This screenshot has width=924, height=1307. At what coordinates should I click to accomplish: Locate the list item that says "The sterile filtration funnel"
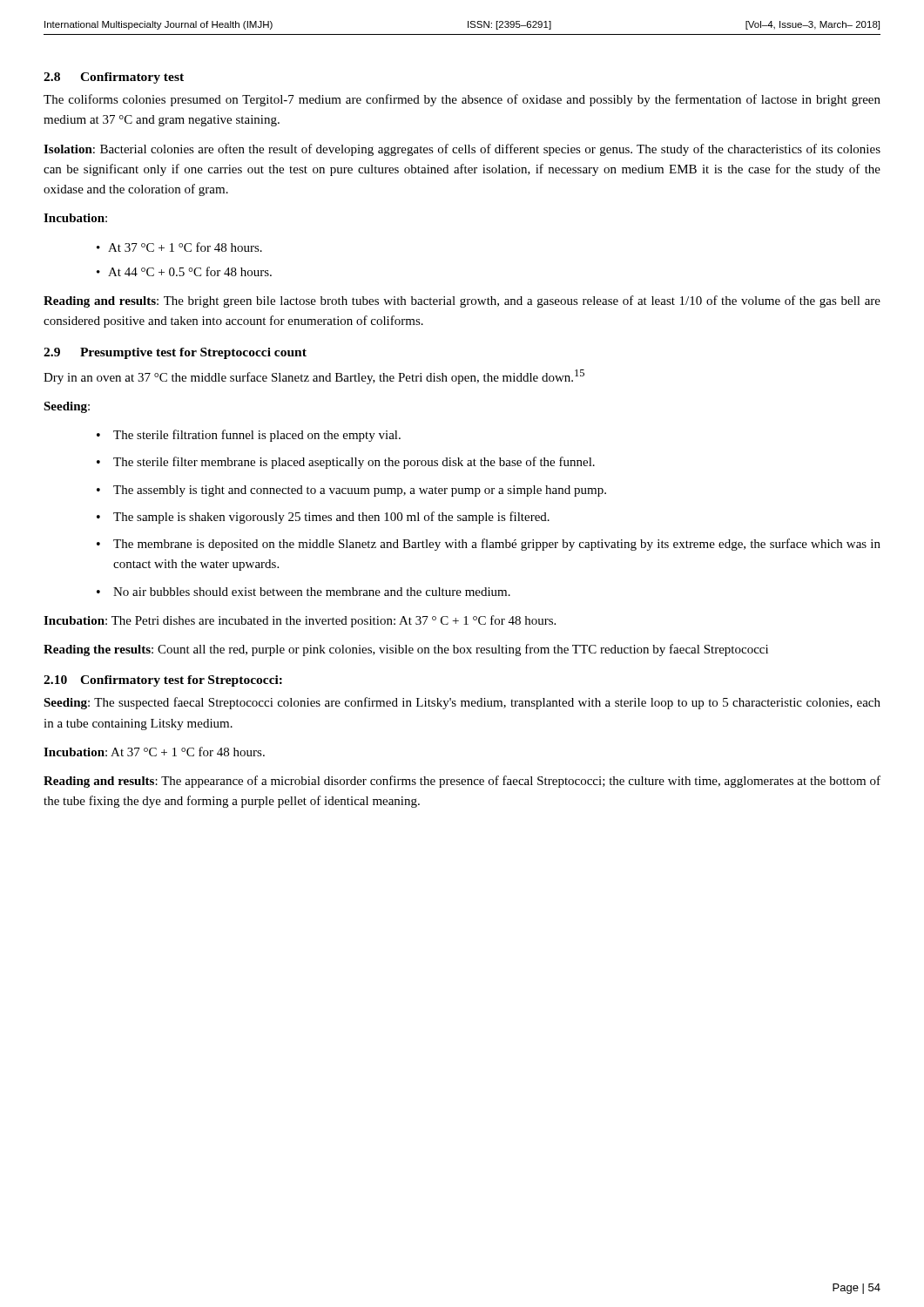click(257, 435)
